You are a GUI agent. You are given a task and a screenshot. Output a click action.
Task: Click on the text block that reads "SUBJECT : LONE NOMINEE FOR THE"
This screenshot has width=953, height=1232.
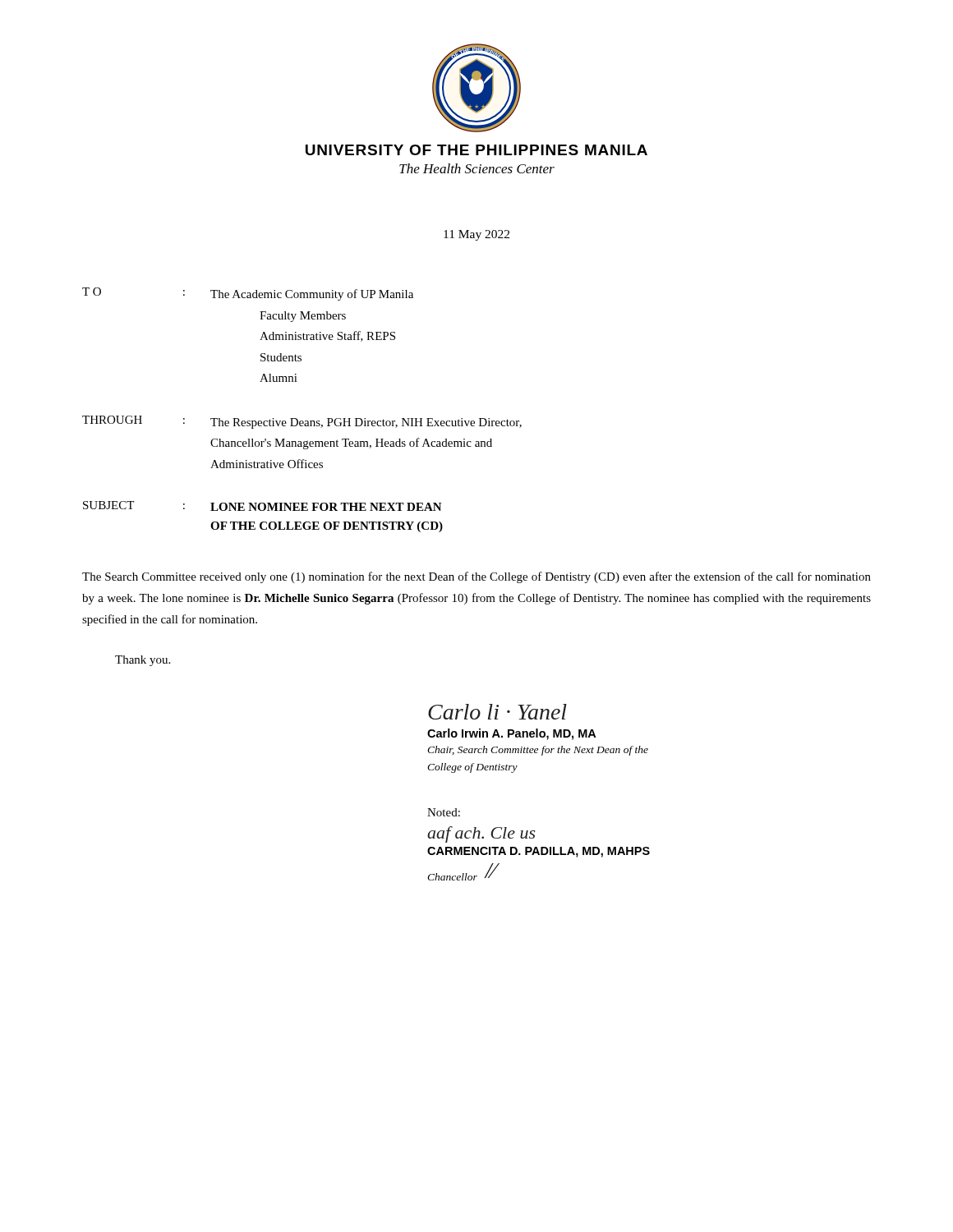(262, 506)
